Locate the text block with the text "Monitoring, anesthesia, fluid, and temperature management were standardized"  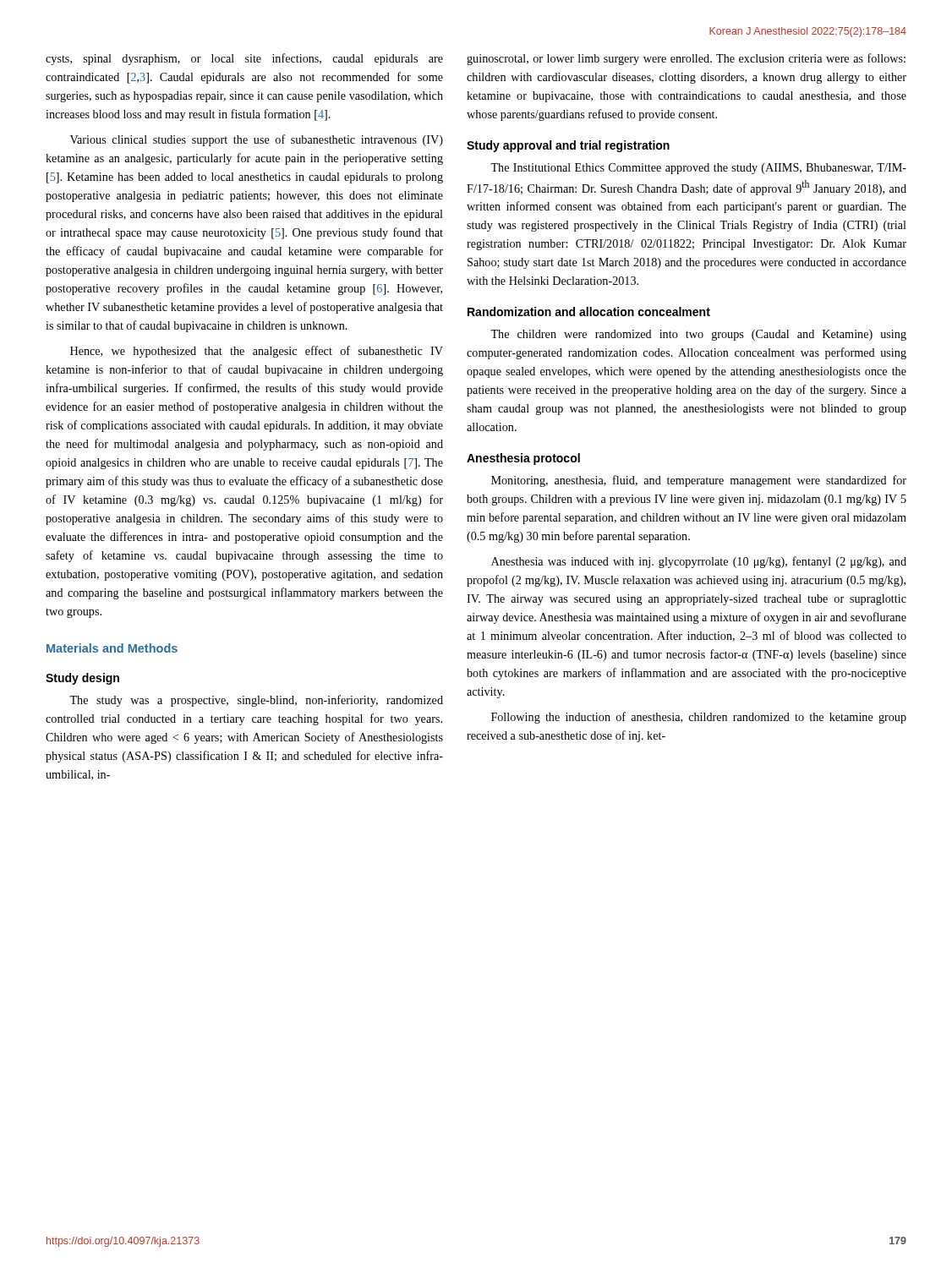[686, 508]
